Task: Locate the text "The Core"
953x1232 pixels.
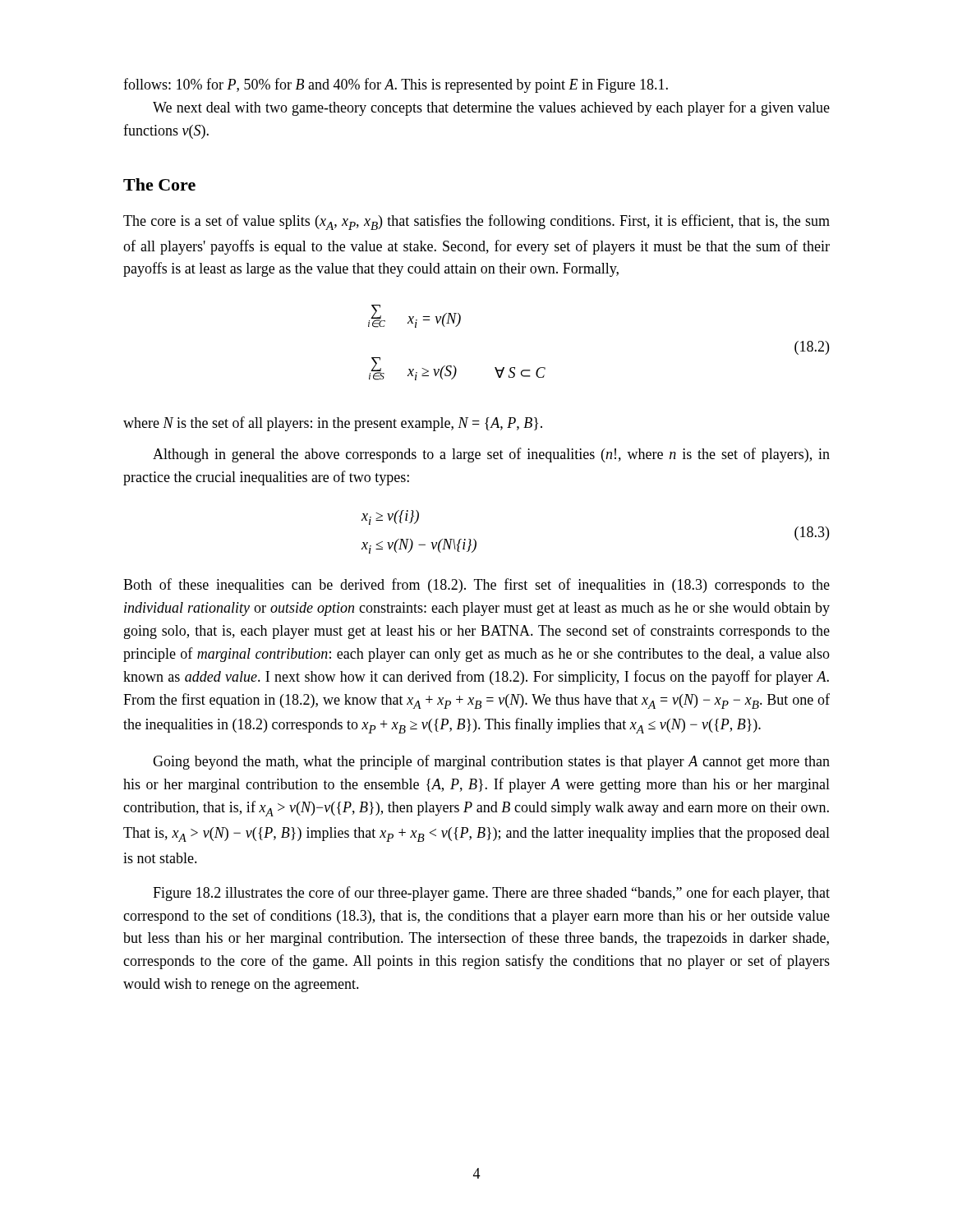Action: coord(159,184)
